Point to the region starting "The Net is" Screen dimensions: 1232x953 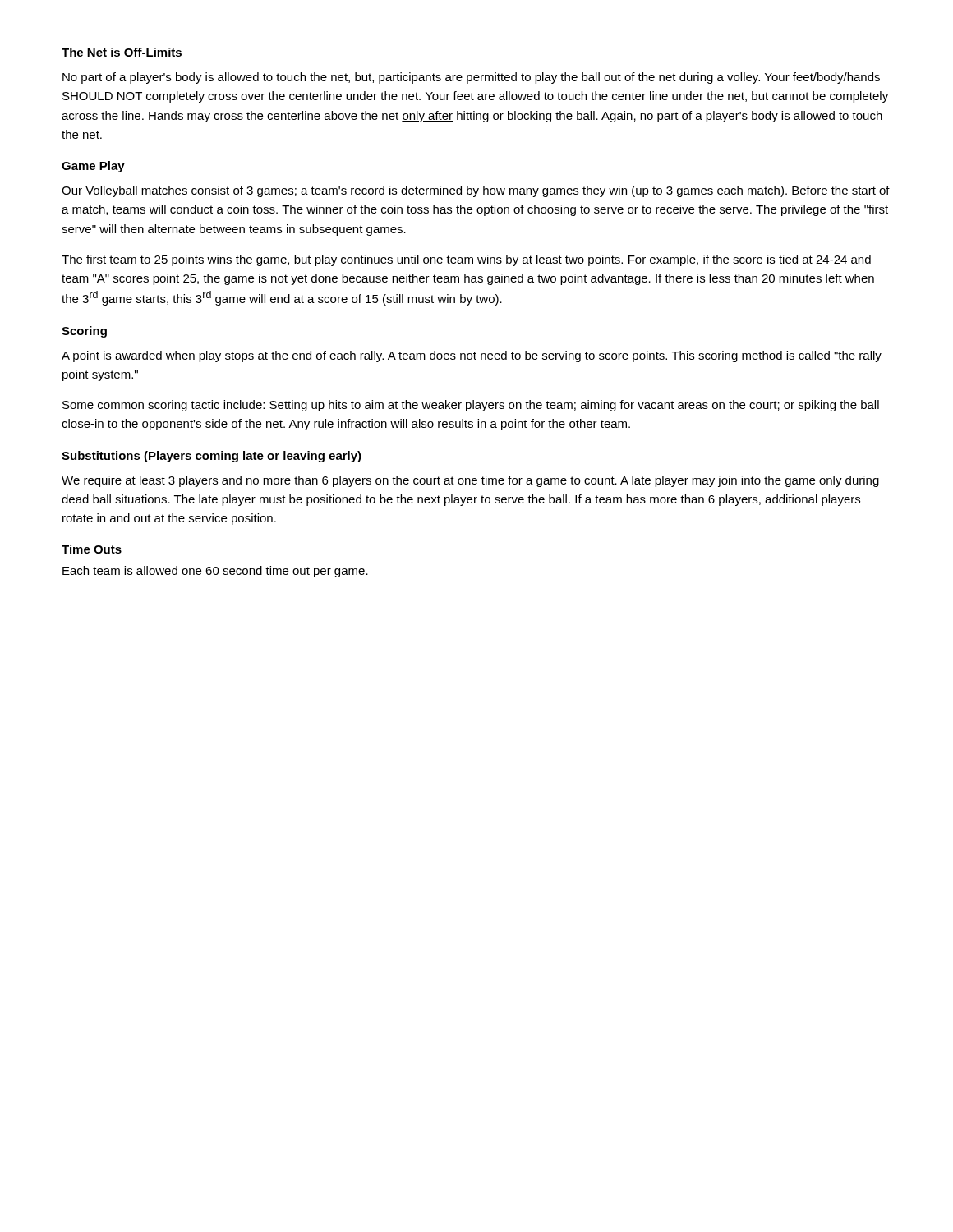pyautogui.click(x=122, y=52)
